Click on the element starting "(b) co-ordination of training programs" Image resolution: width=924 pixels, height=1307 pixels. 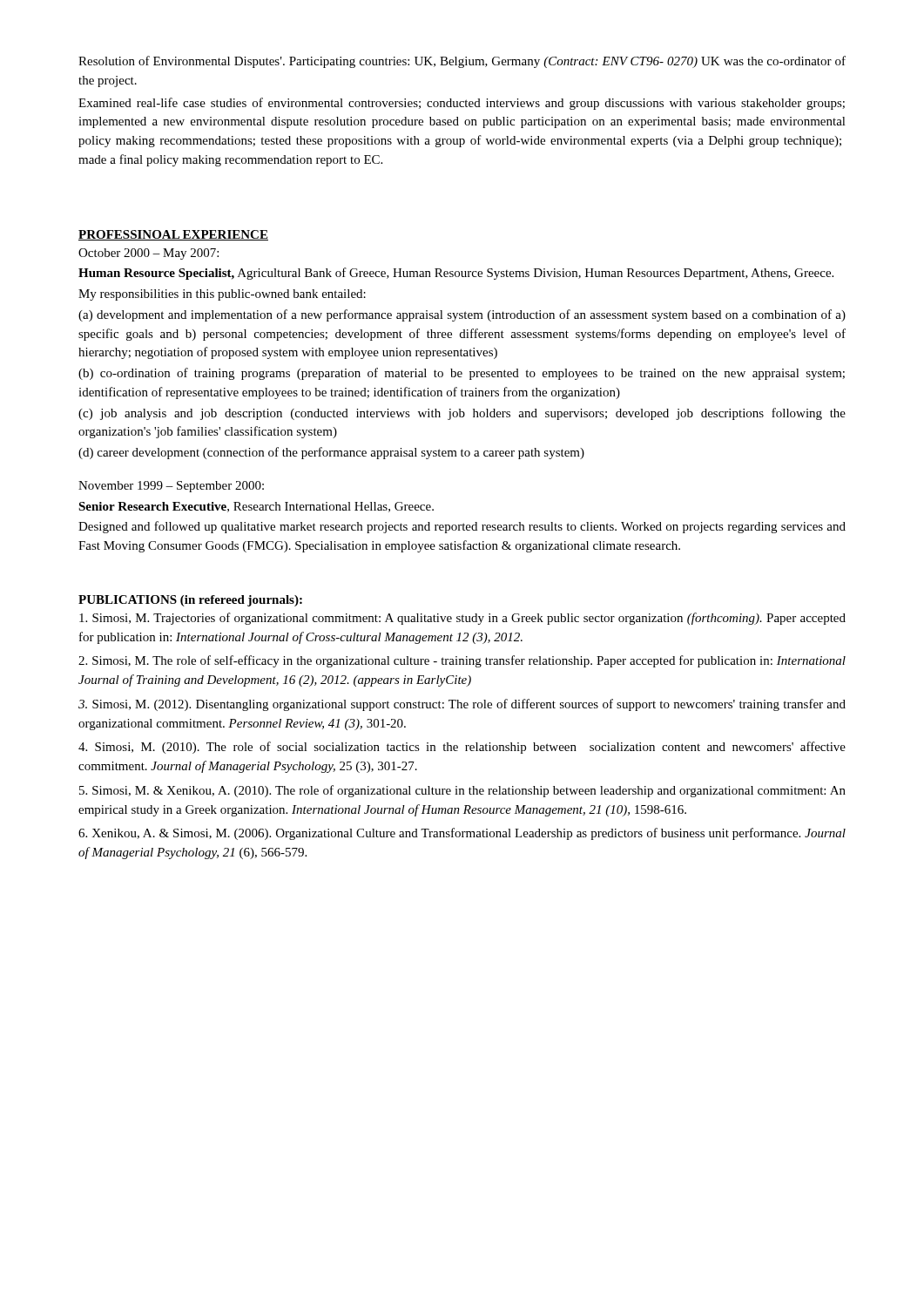tap(462, 382)
